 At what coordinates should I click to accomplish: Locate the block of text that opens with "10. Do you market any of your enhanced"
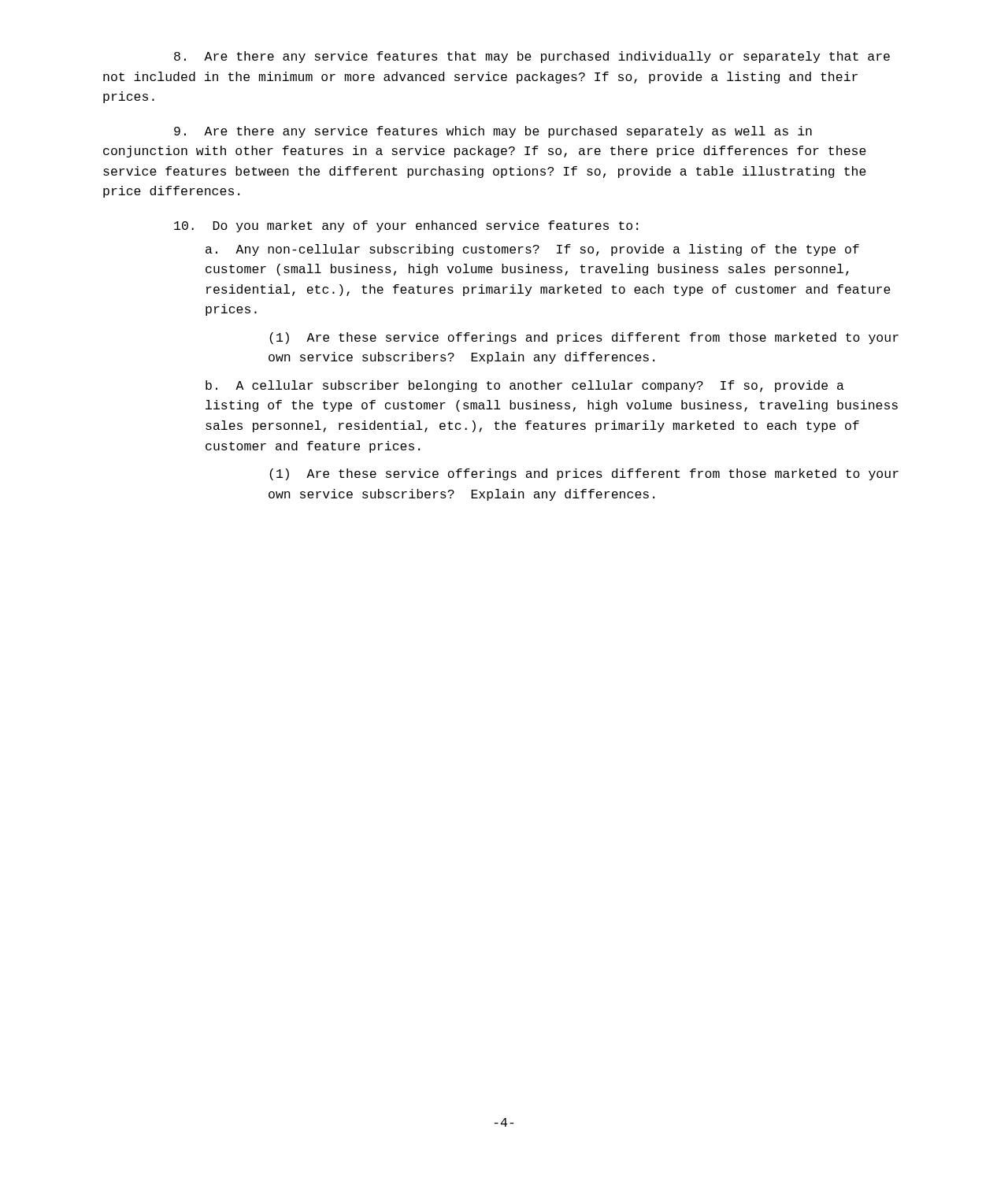tap(407, 226)
